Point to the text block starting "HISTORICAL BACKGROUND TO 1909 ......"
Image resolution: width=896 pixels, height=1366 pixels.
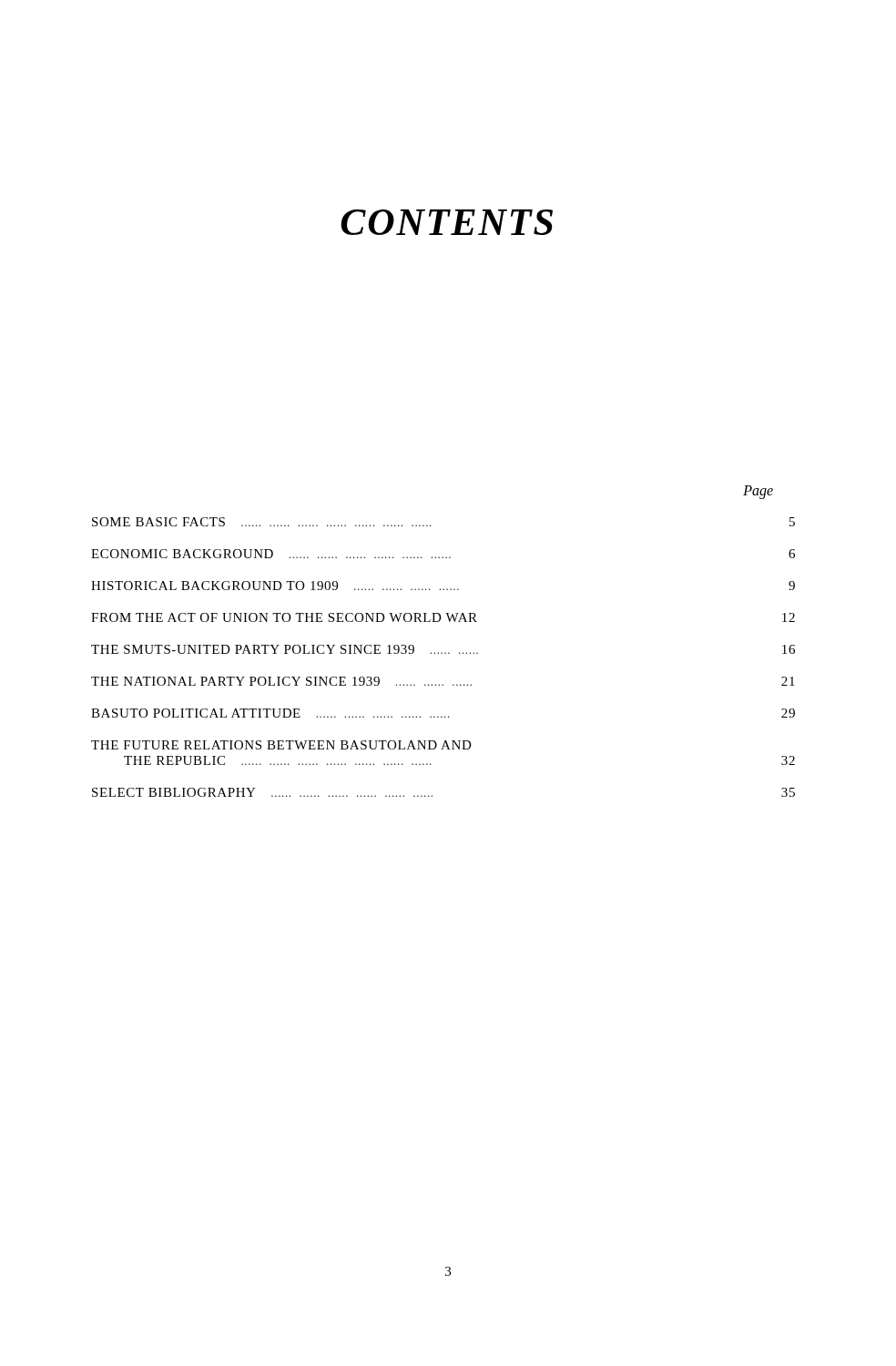[x=443, y=586]
